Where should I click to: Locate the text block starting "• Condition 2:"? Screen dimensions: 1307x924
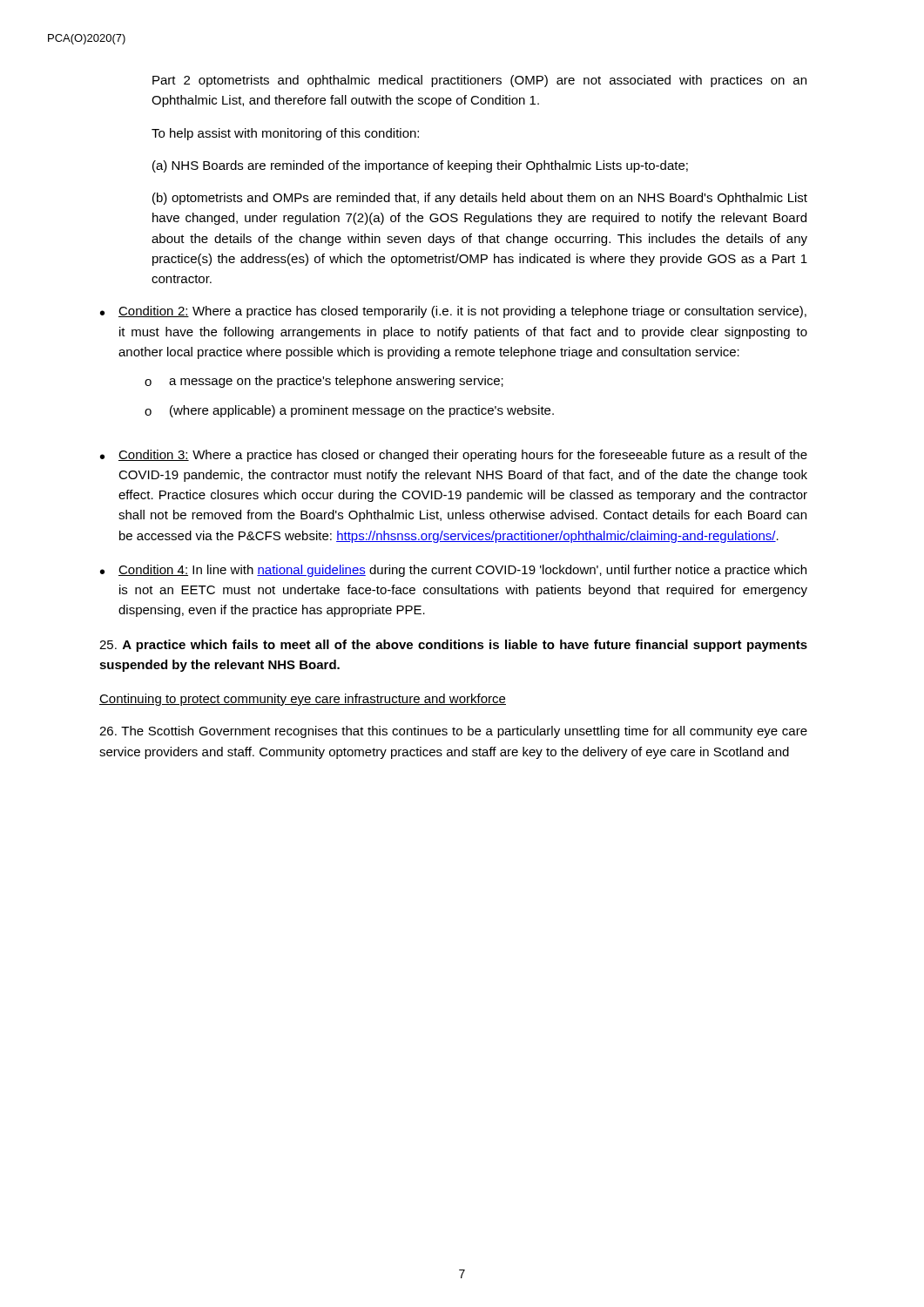click(x=453, y=365)
